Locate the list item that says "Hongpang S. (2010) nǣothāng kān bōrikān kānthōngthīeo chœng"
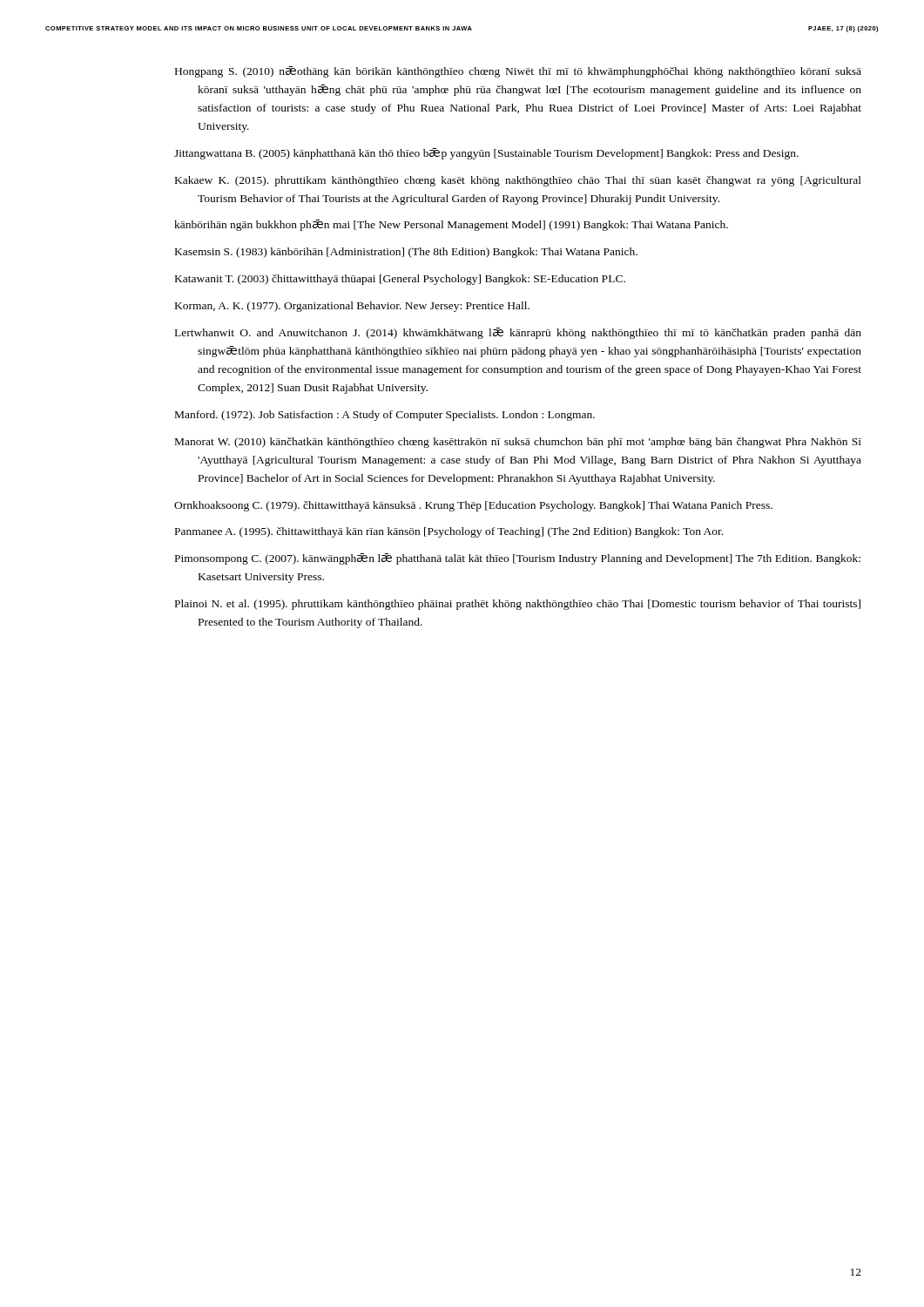This screenshot has width=924, height=1307. [x=518, y=99]
